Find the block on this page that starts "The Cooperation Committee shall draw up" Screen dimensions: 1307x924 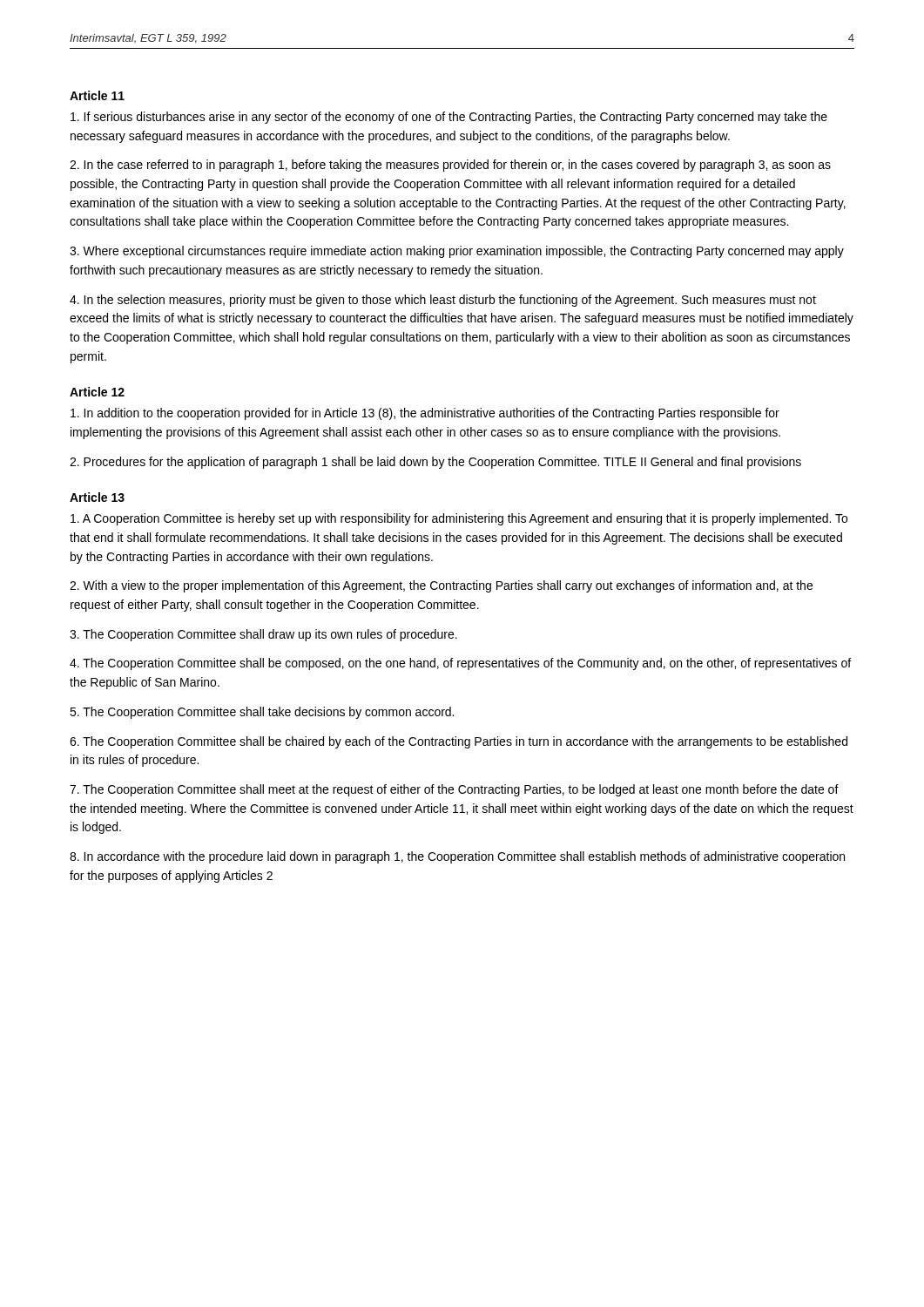(x=264, y=634)
